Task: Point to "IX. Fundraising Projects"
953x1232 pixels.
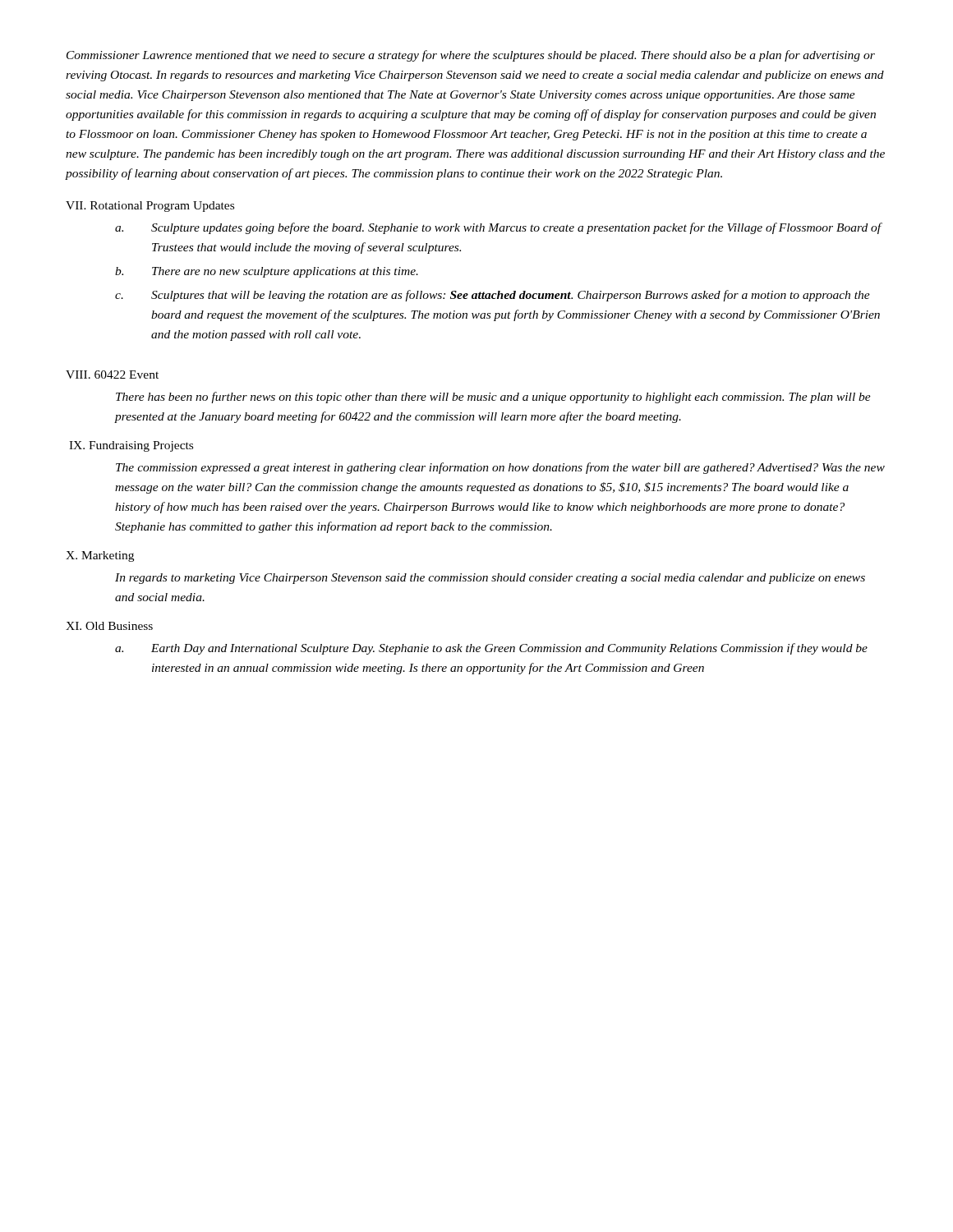Action: (x=130, y=445)
